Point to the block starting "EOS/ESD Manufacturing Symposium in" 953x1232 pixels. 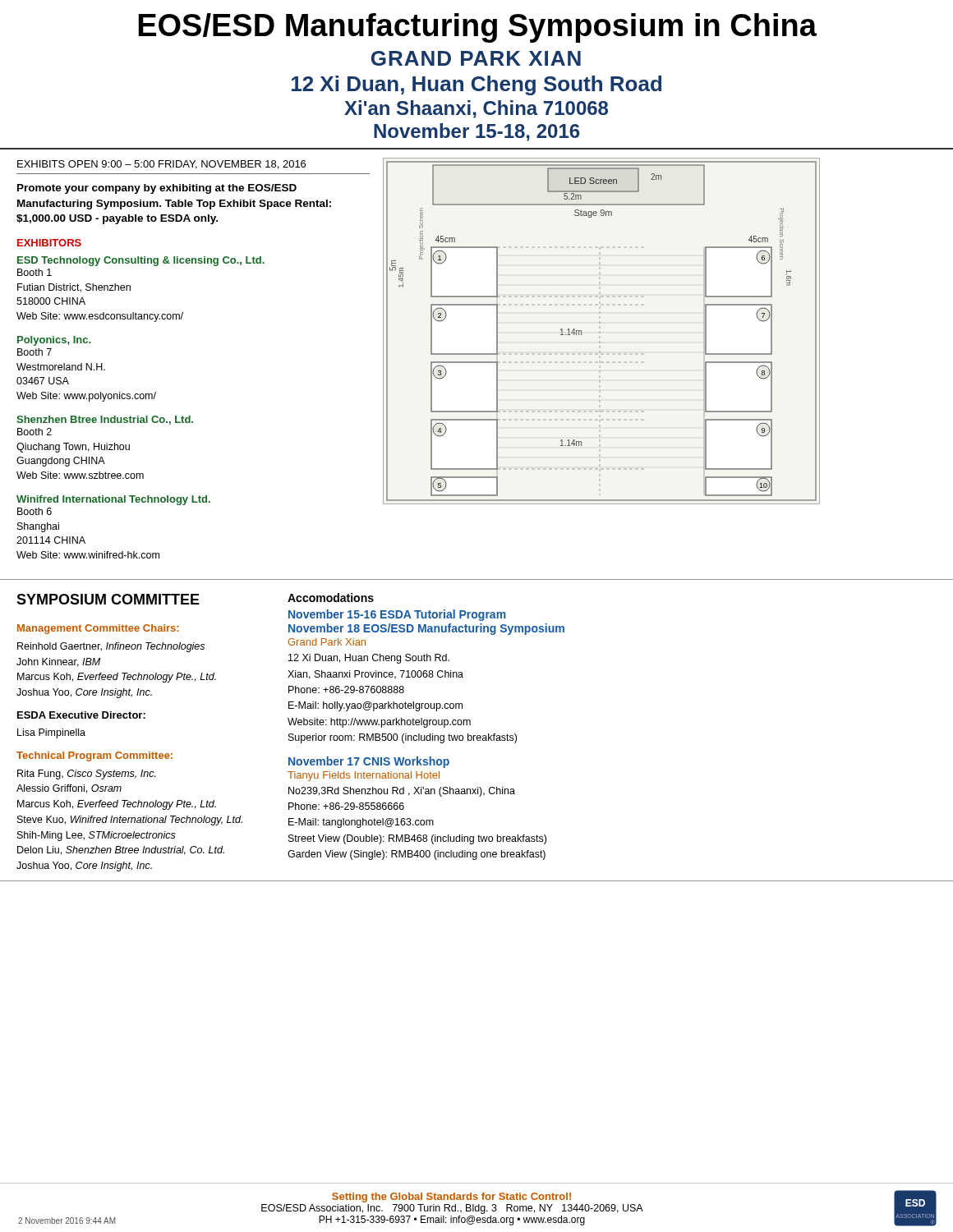point(476,75)
